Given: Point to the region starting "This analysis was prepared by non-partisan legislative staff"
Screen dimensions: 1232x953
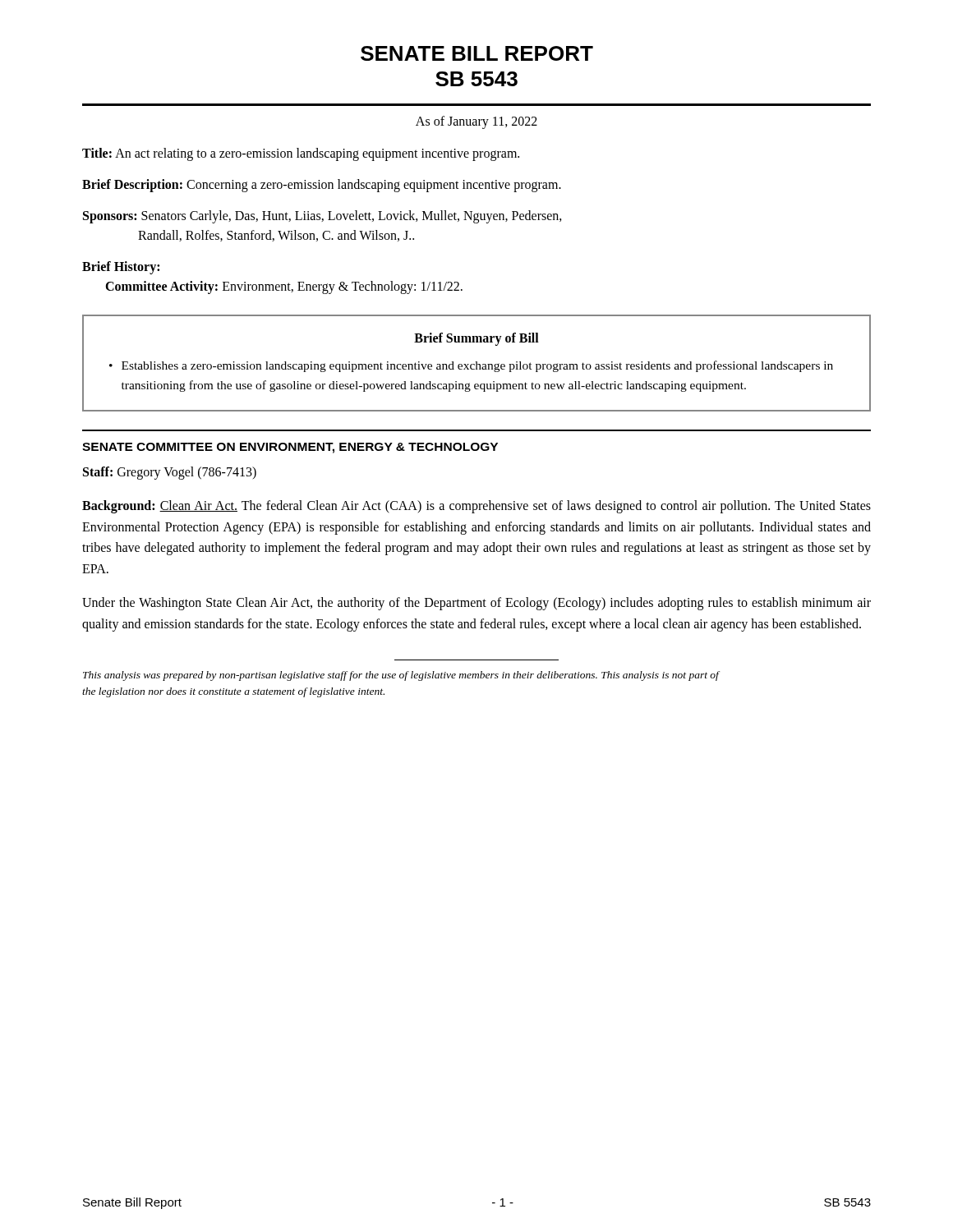Looking at the screenshot, I should tap(400, 683).
